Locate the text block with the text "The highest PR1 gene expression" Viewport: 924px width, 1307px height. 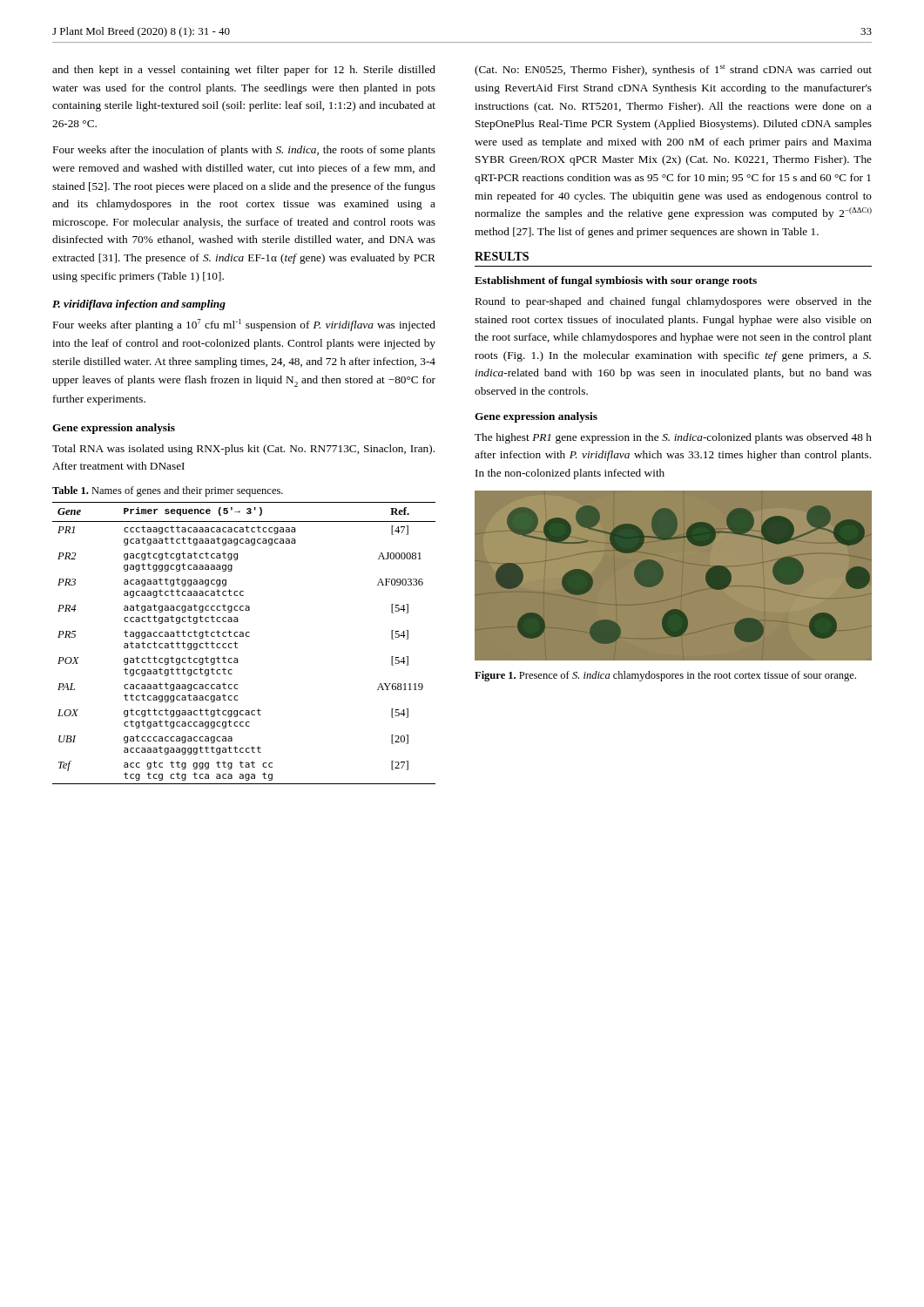(673, 455)
